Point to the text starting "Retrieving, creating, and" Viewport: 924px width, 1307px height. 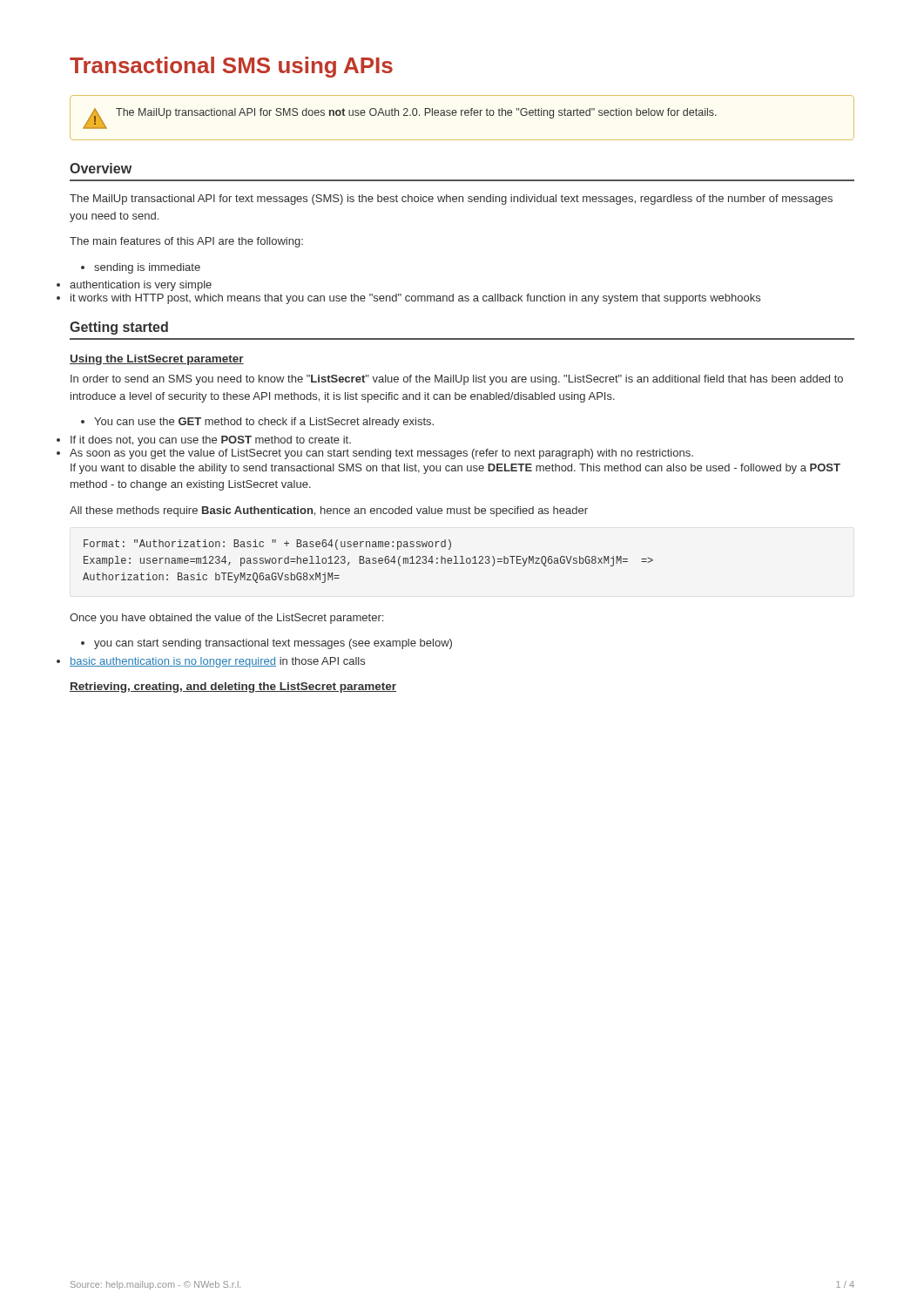[233, 687]
